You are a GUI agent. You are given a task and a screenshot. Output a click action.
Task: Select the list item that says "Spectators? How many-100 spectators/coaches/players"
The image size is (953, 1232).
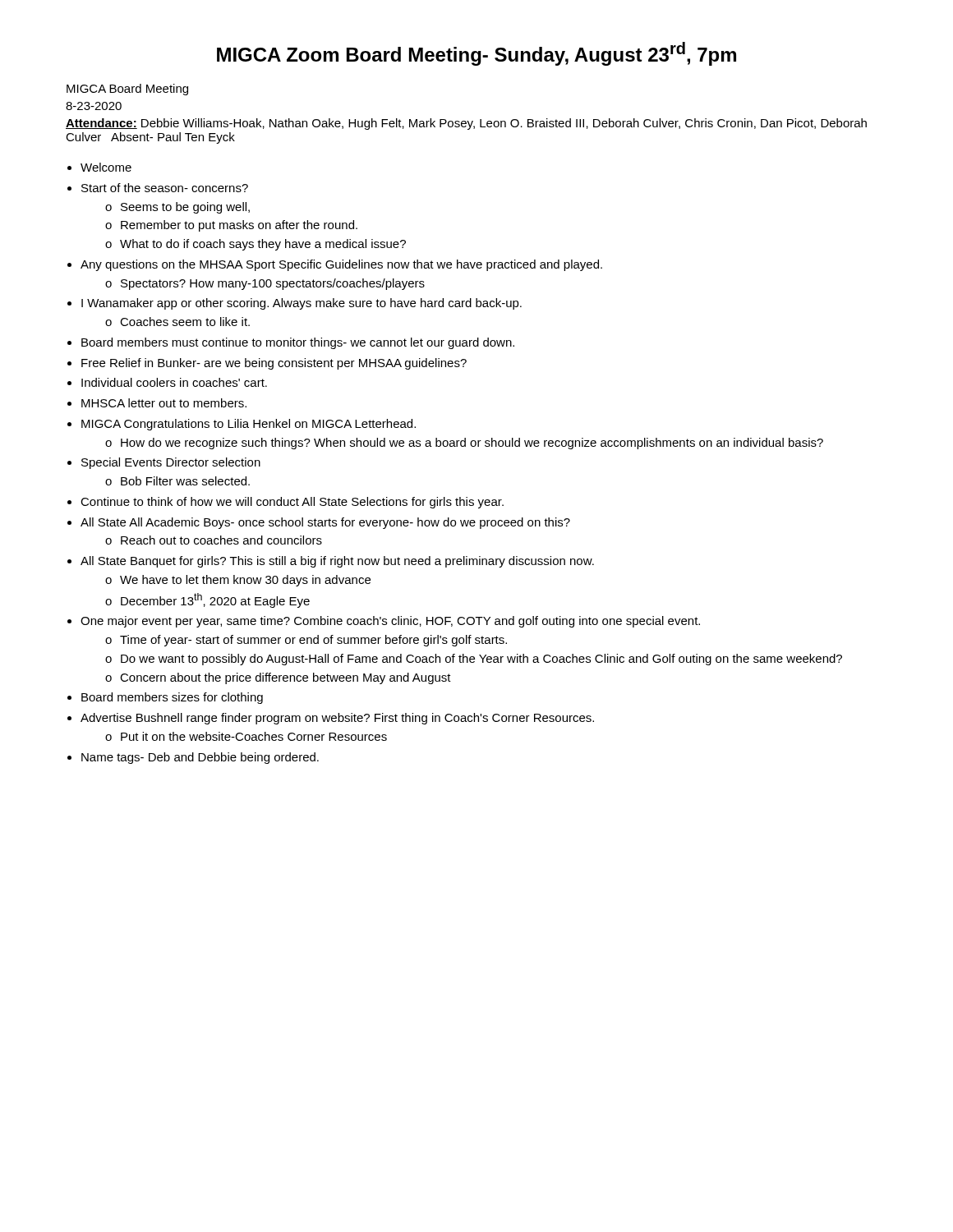(272, 283)
